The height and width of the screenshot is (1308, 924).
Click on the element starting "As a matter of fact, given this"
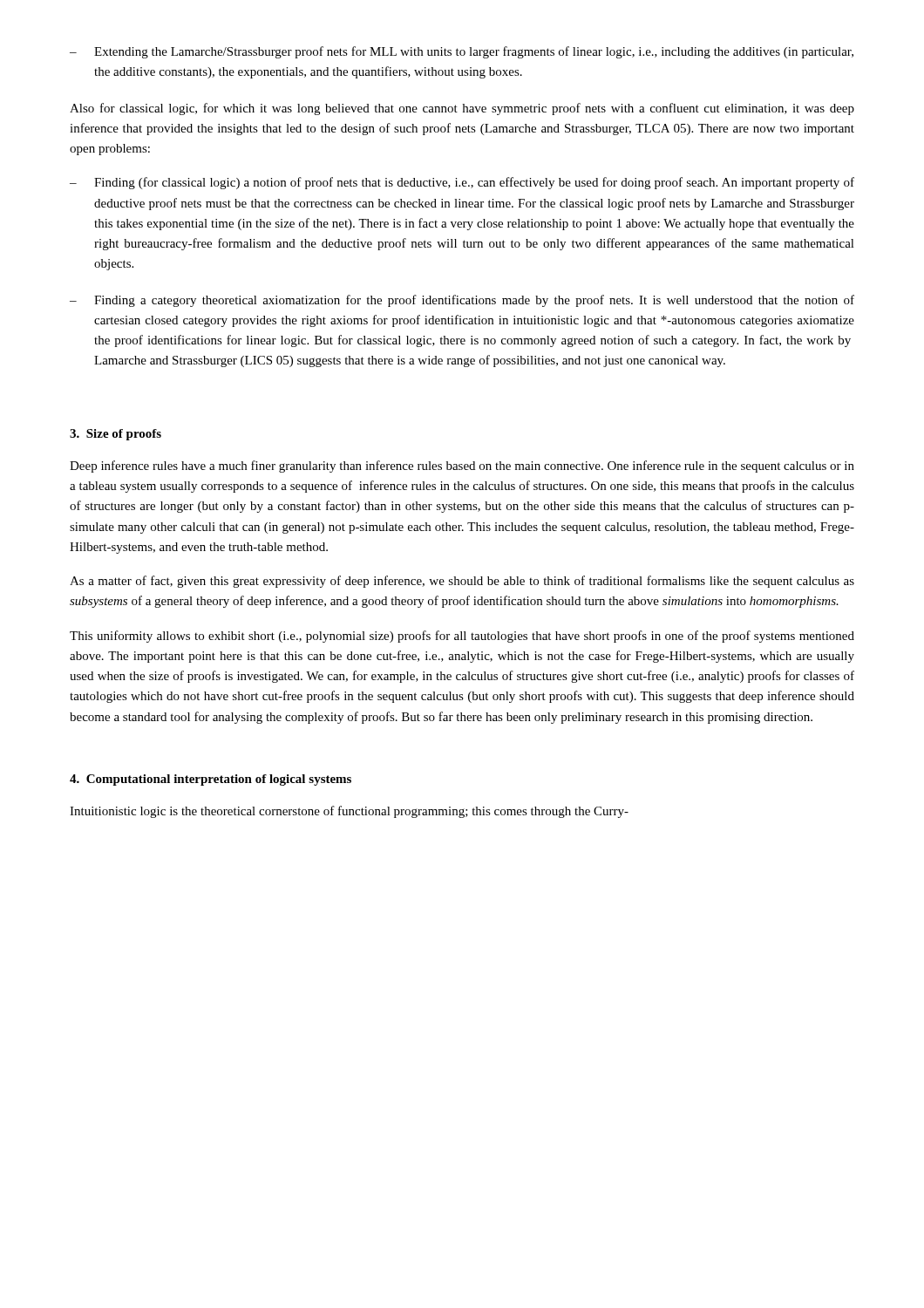tap(462, 591)
